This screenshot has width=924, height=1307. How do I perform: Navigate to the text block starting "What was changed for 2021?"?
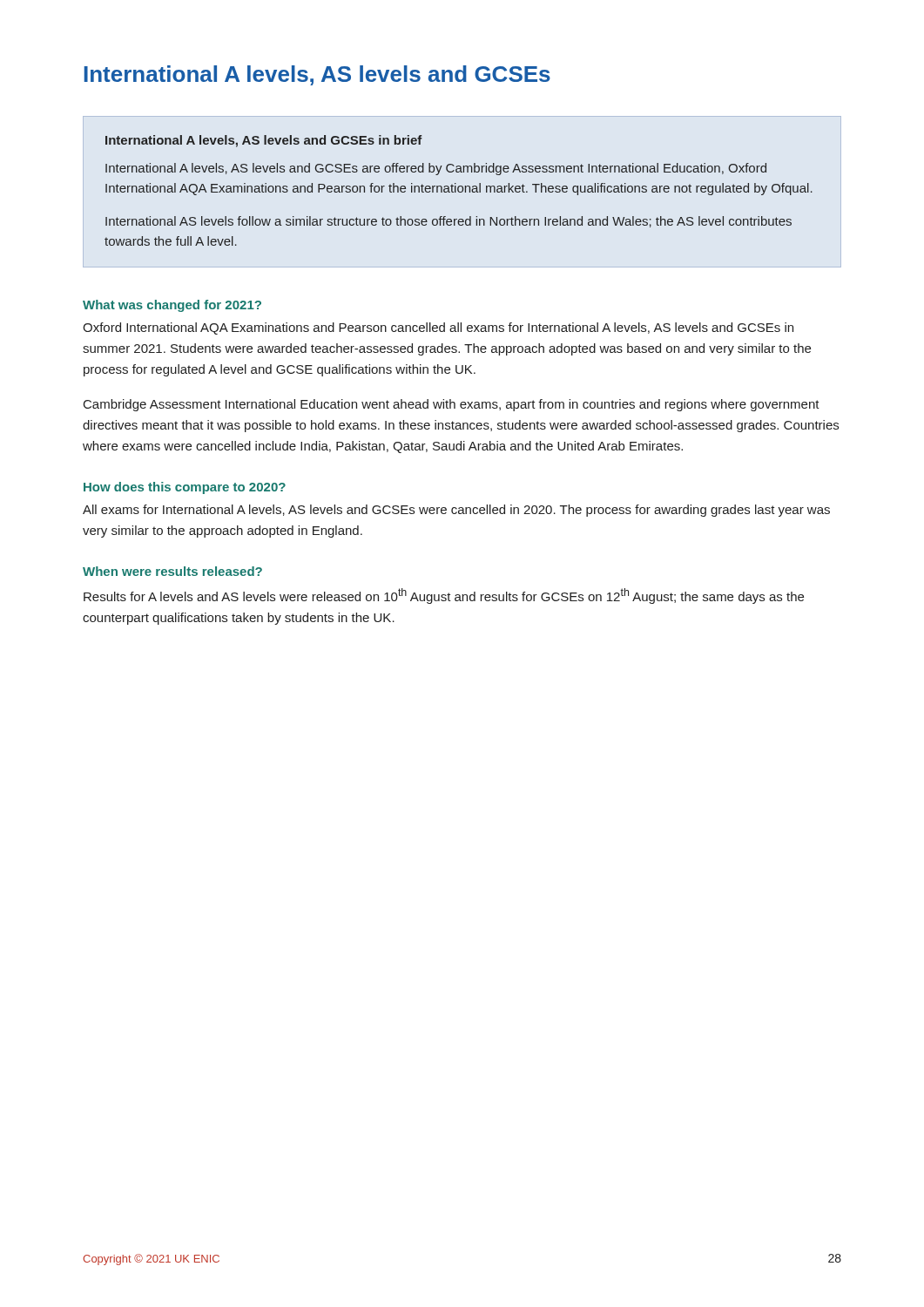[172, 305]
